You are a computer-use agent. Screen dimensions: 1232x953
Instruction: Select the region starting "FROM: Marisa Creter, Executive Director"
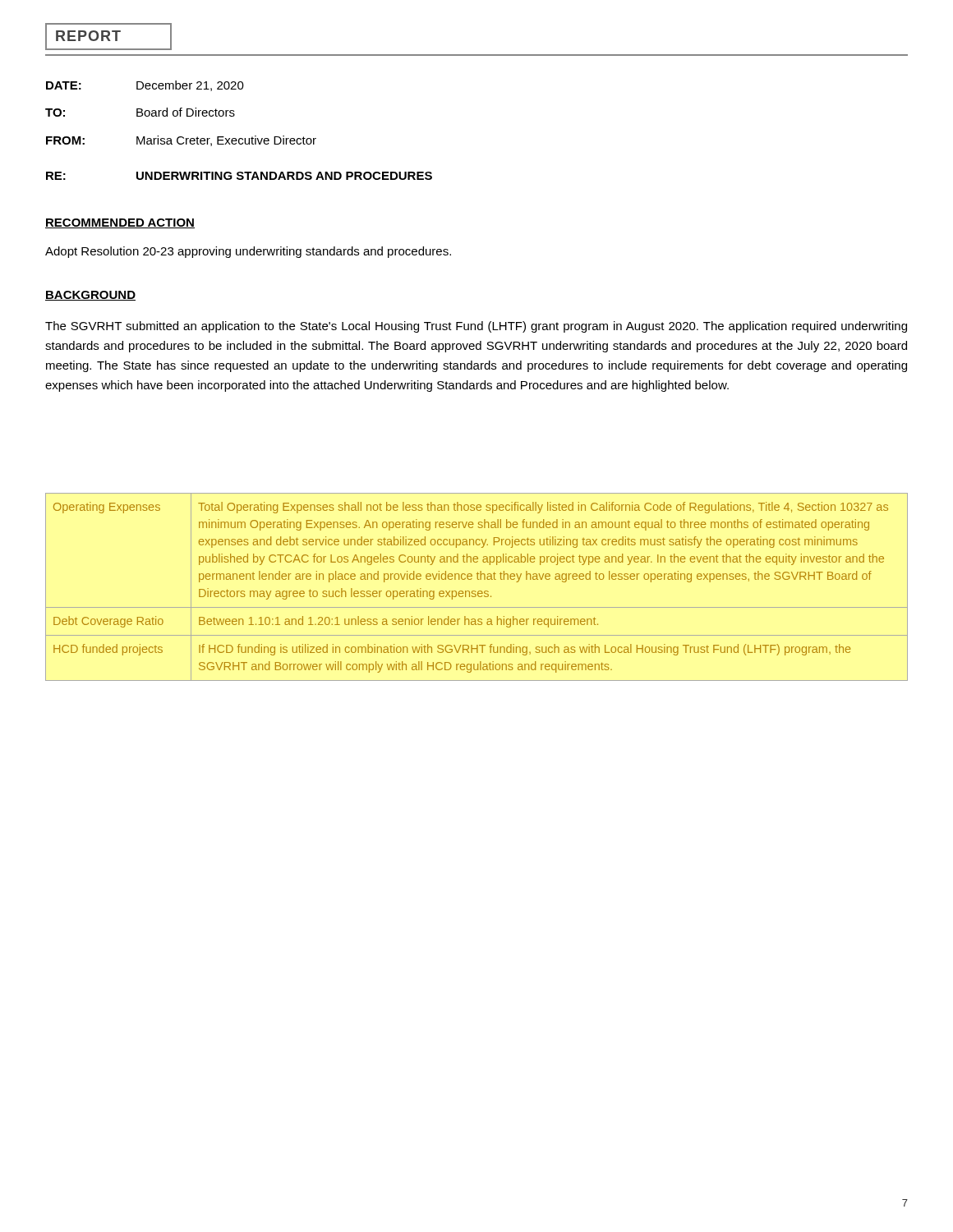click(x=181, y=141)
